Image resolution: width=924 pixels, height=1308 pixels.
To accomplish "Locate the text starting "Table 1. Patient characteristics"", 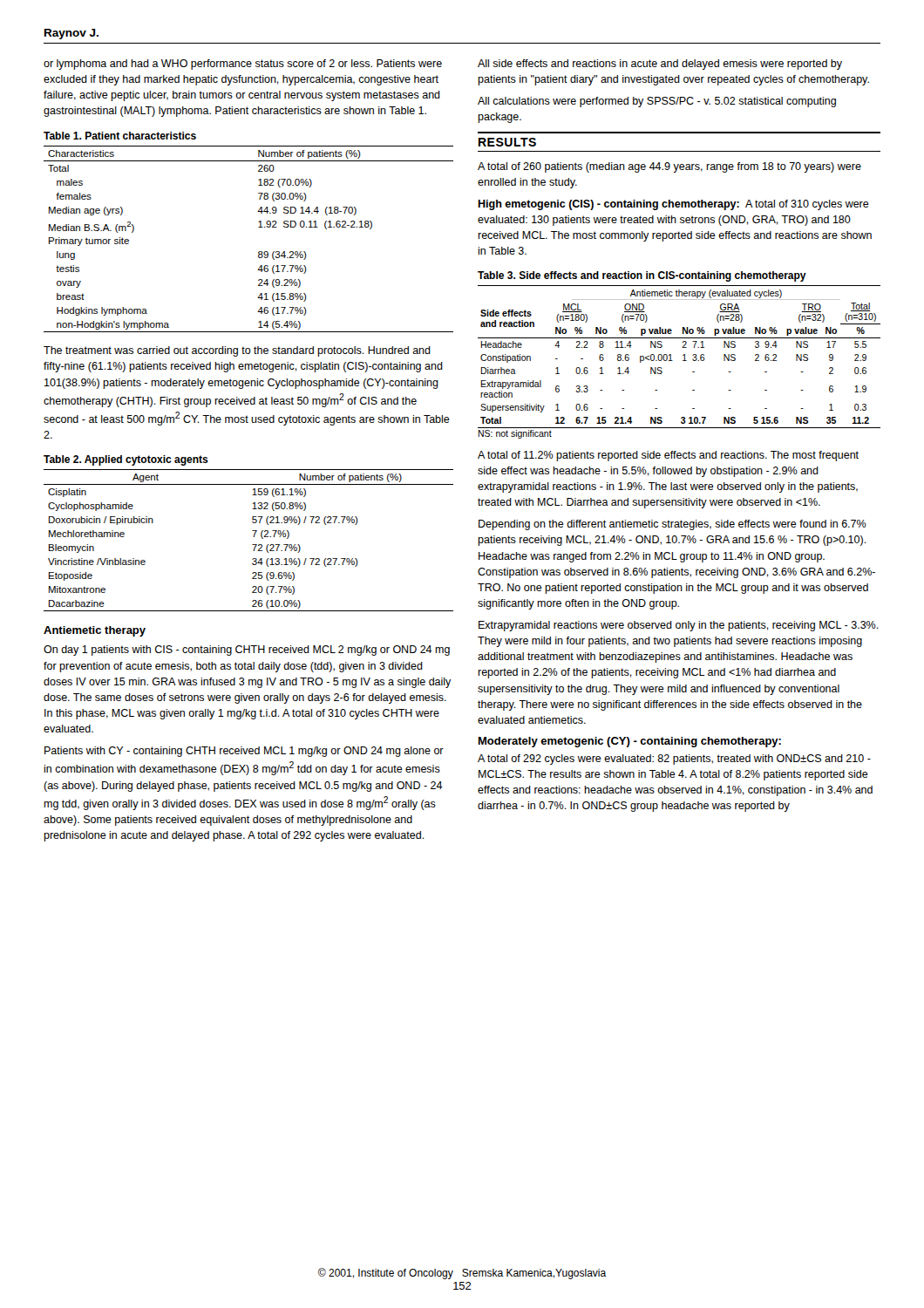I will 120,136.
